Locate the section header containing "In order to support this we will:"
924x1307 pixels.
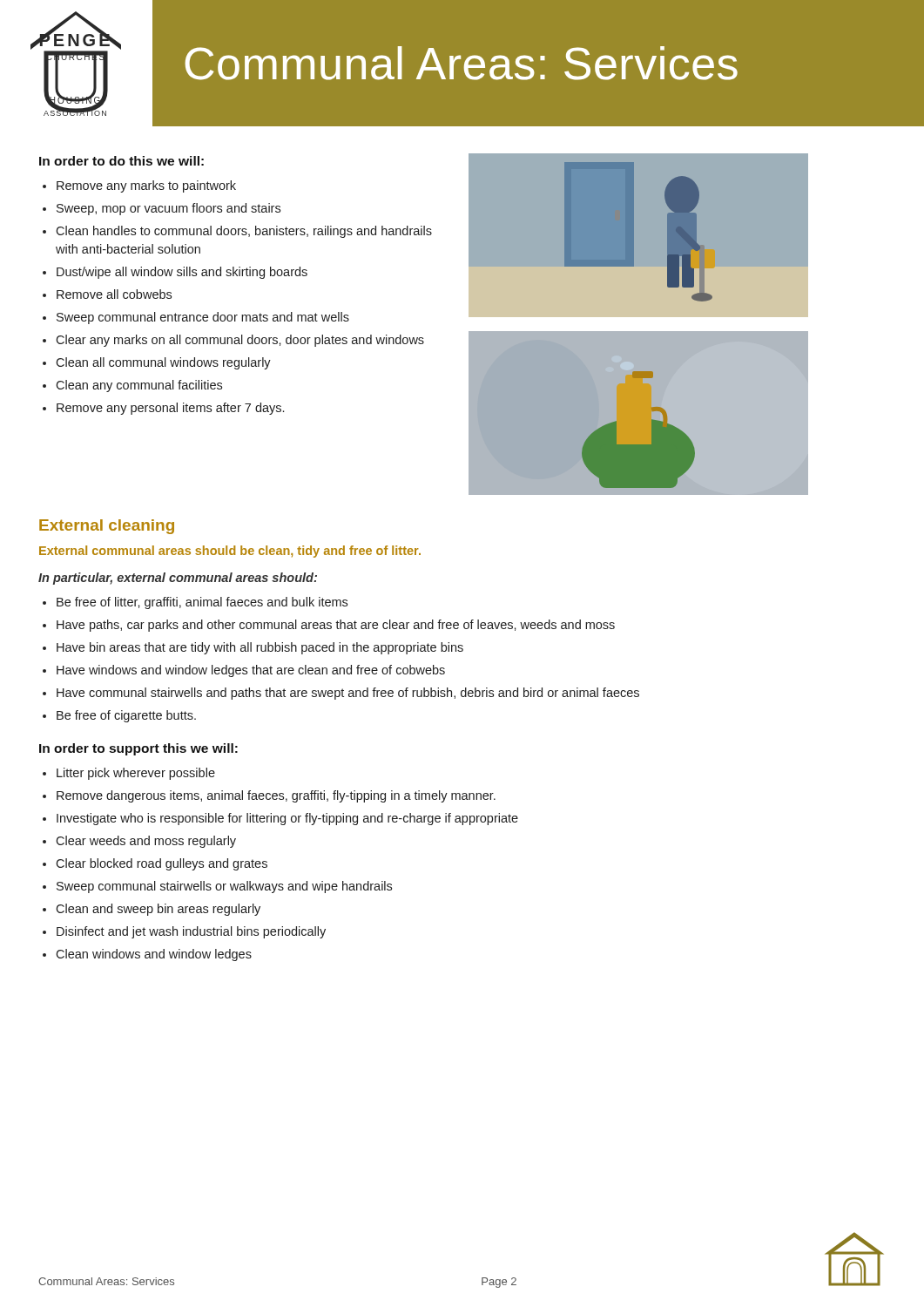138,748
